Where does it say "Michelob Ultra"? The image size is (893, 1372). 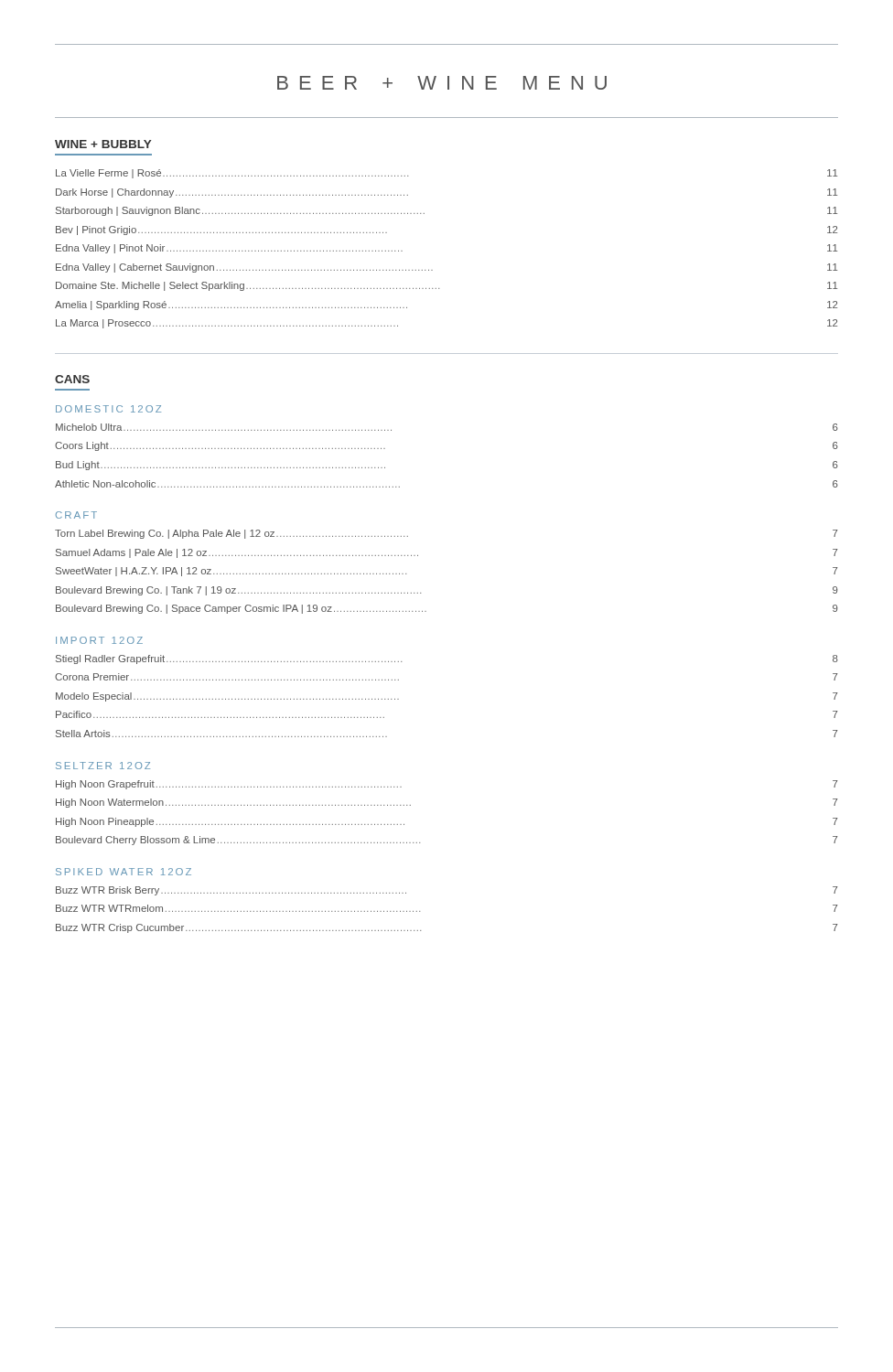88,426
